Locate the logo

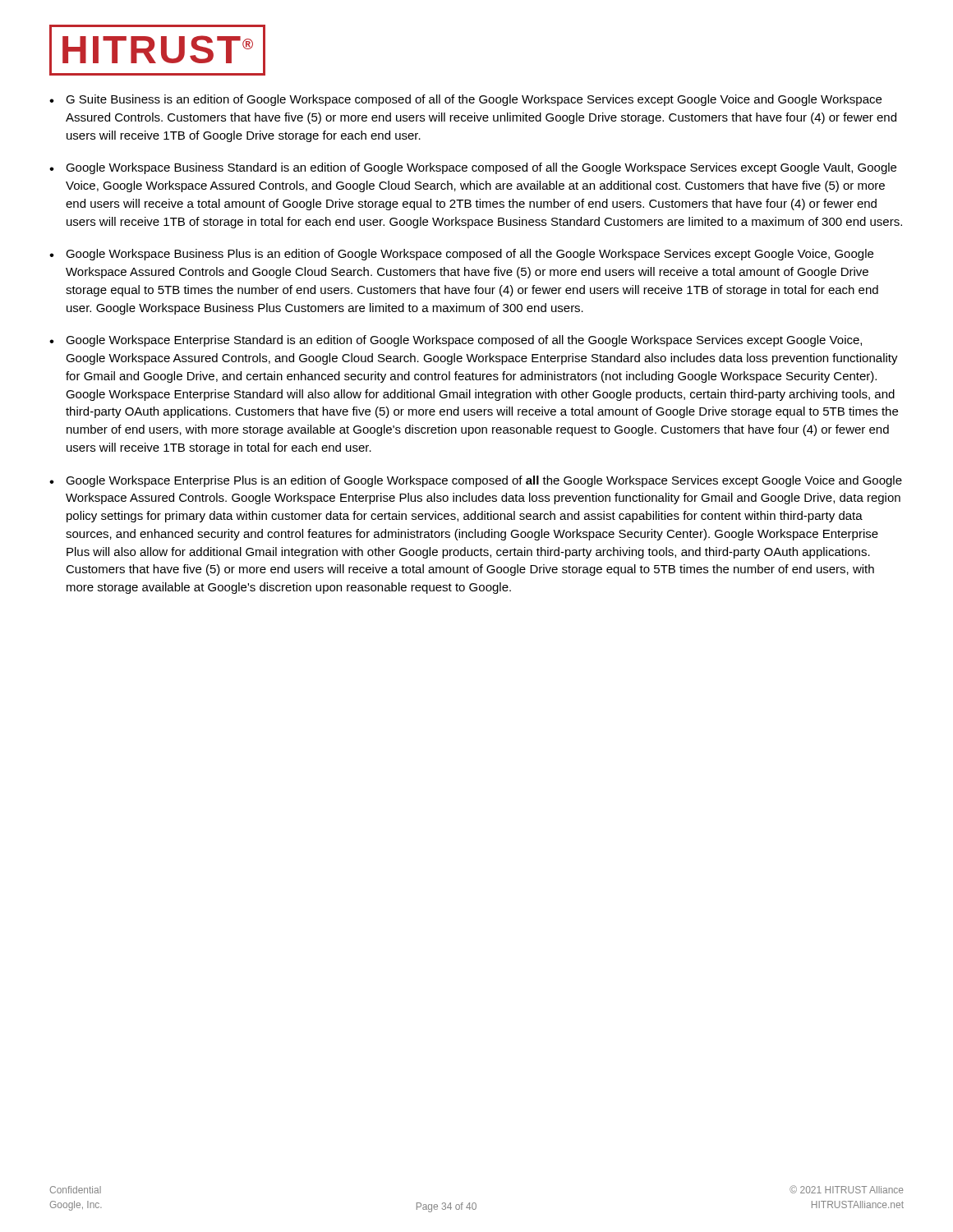157,50
